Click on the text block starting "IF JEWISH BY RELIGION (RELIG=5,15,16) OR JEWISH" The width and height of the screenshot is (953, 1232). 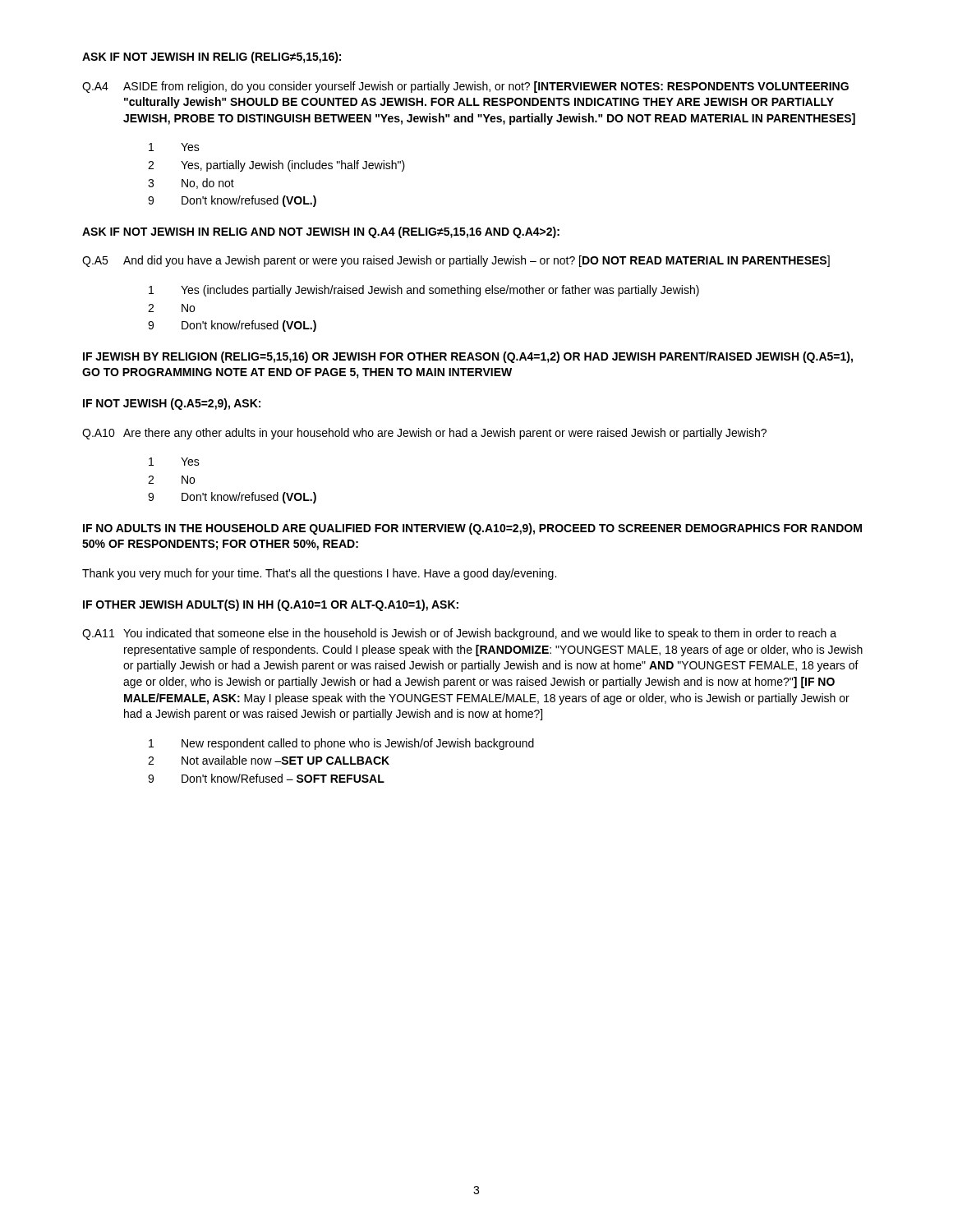click(x=468, y=364)
